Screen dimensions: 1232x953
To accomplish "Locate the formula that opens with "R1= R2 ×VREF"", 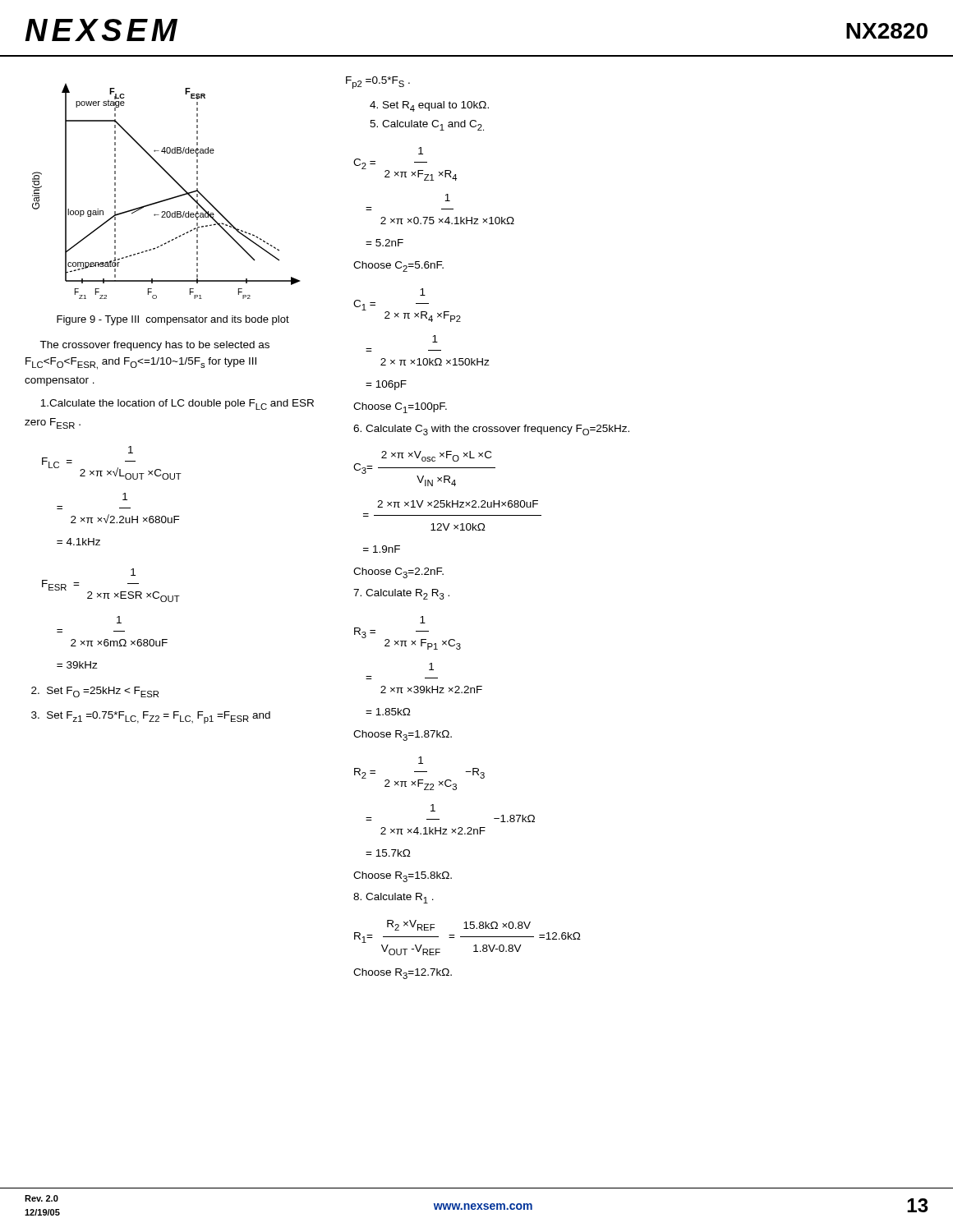I will [467, 937].
